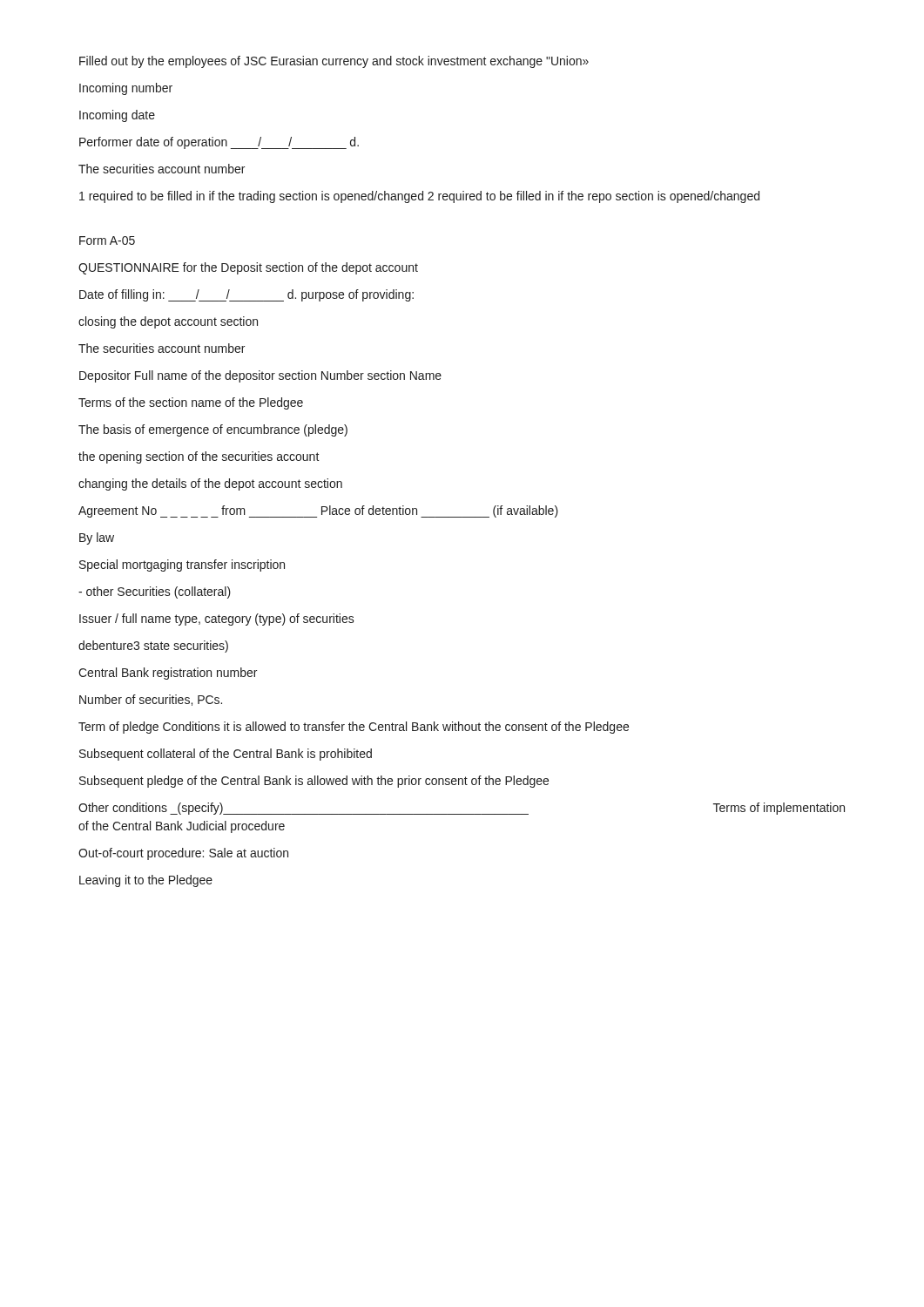Click where it says "other Securities (collateral)"
Image resolution: width=924 pixels, height=1307 pixels.
click(155, 592)
